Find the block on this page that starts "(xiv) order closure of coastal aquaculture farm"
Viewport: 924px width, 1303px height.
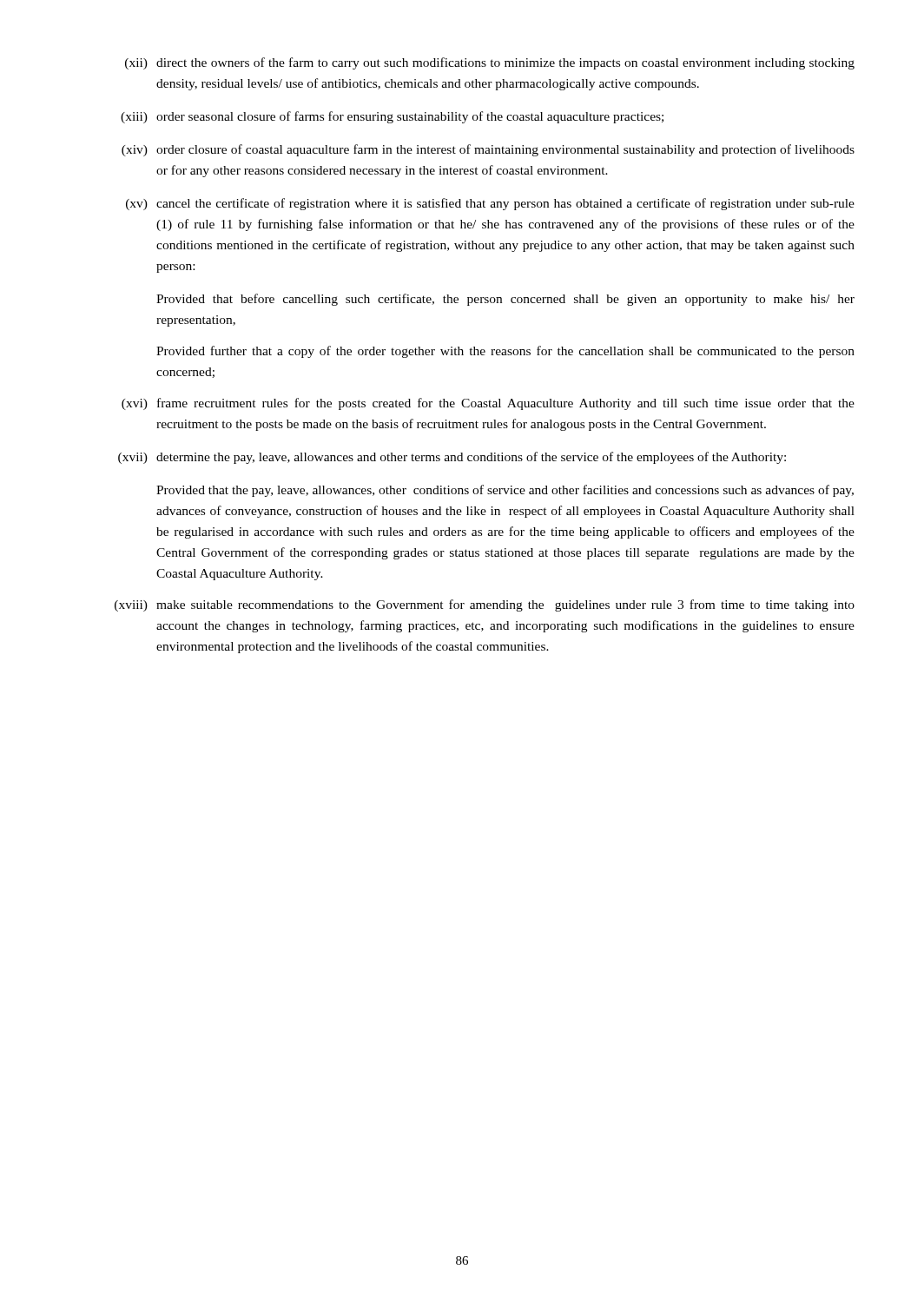(471, 160)
